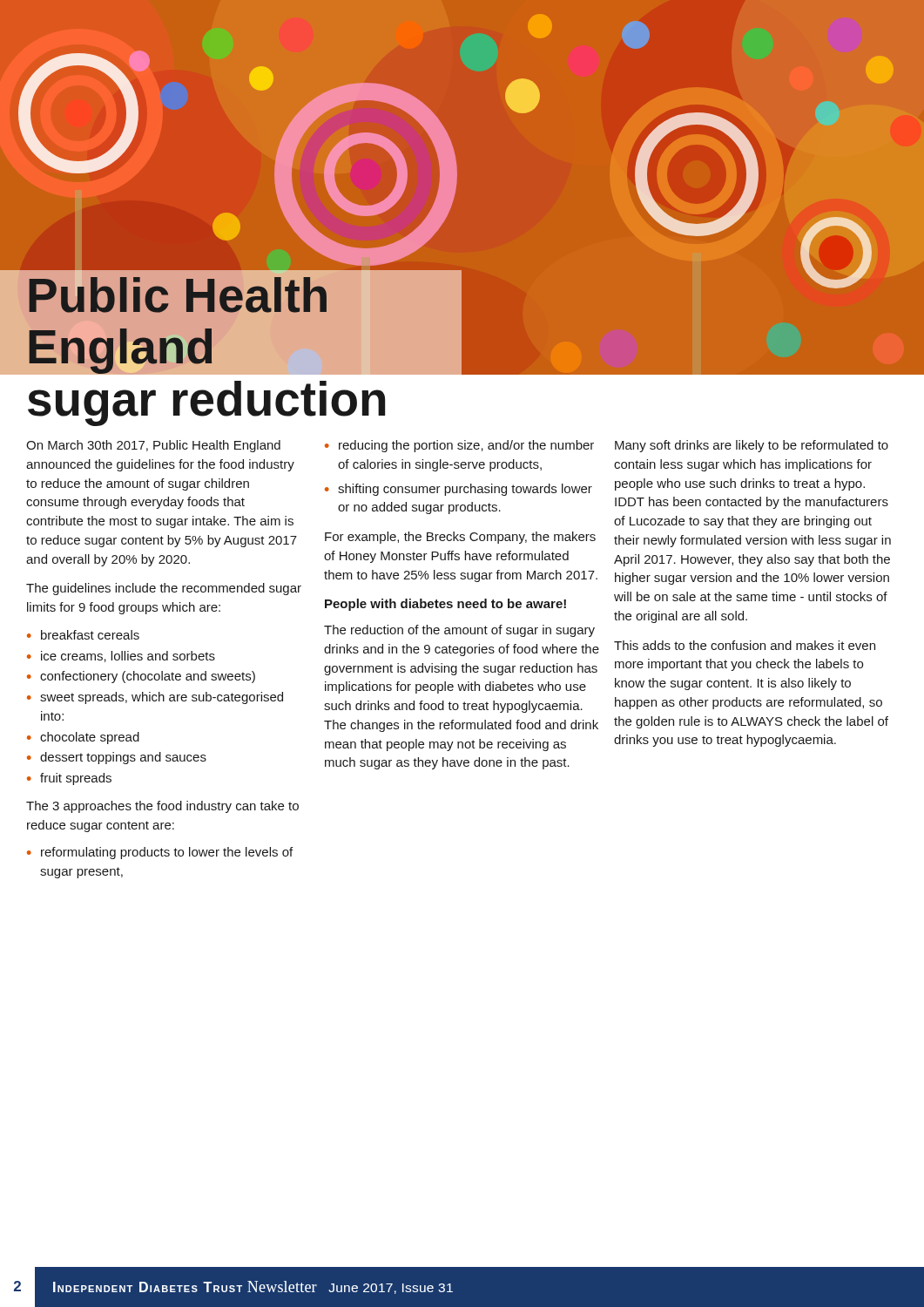Image resolution: width=924 pixels, height=1307 pixels.
Task: Locate the block of text that opens with "• shifting consumer"
Action: 458,497
